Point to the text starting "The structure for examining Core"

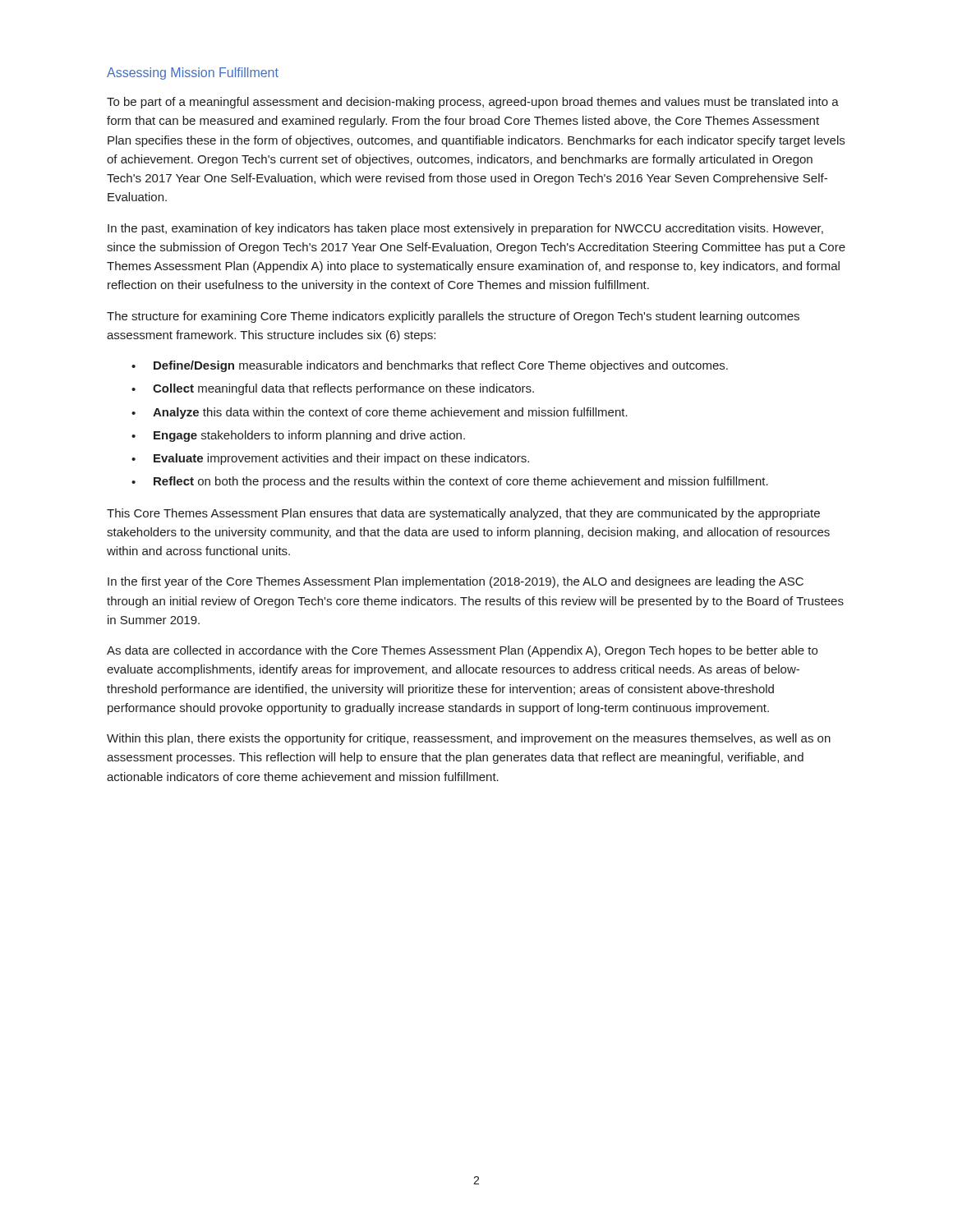pyautogui.click(x=453, y=325)
